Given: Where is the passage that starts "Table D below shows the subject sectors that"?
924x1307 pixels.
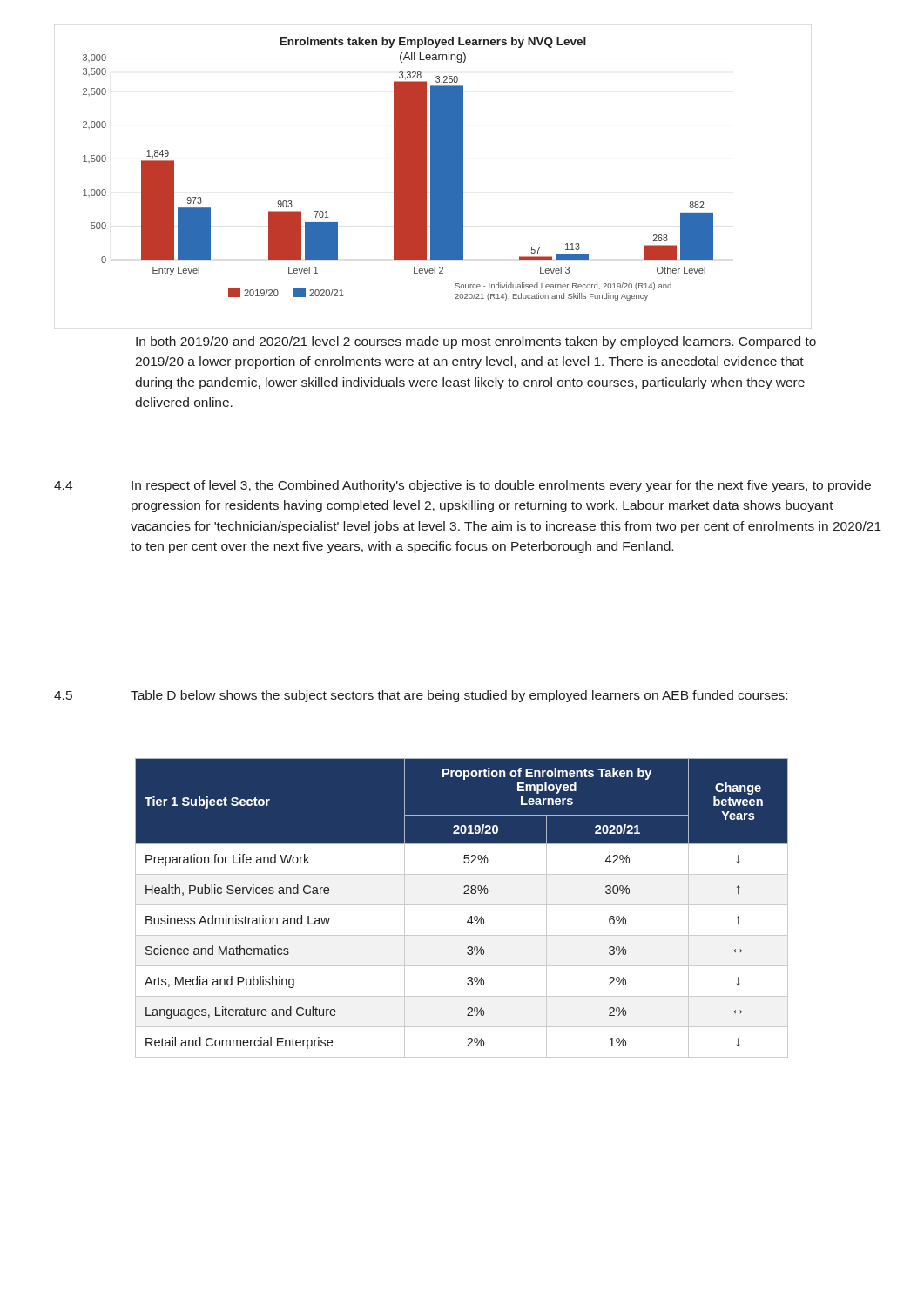Looking at the screenshot, I should (x=460, y=695).
